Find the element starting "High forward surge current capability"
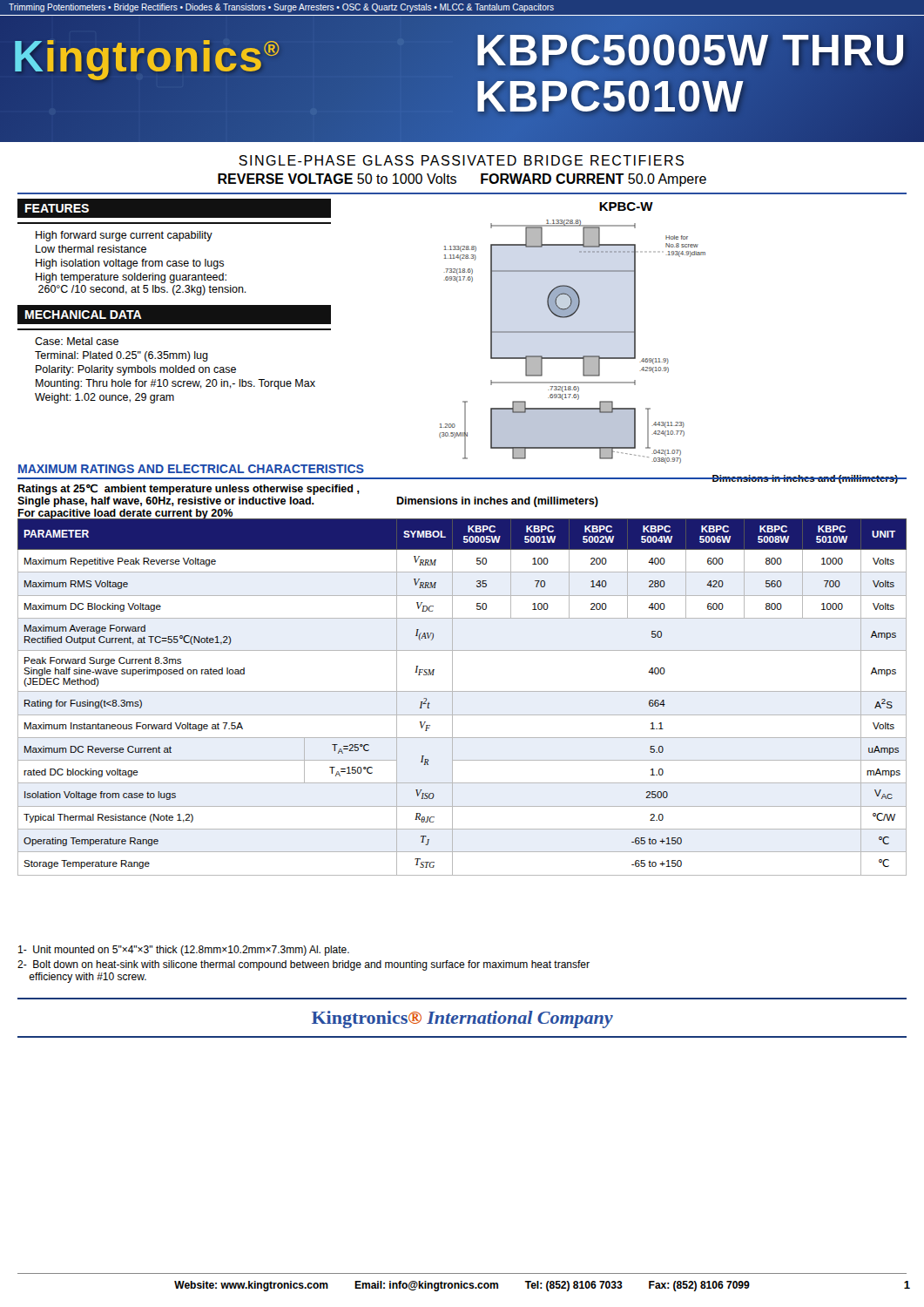924x1307 pixels. [x=123, y=235]
